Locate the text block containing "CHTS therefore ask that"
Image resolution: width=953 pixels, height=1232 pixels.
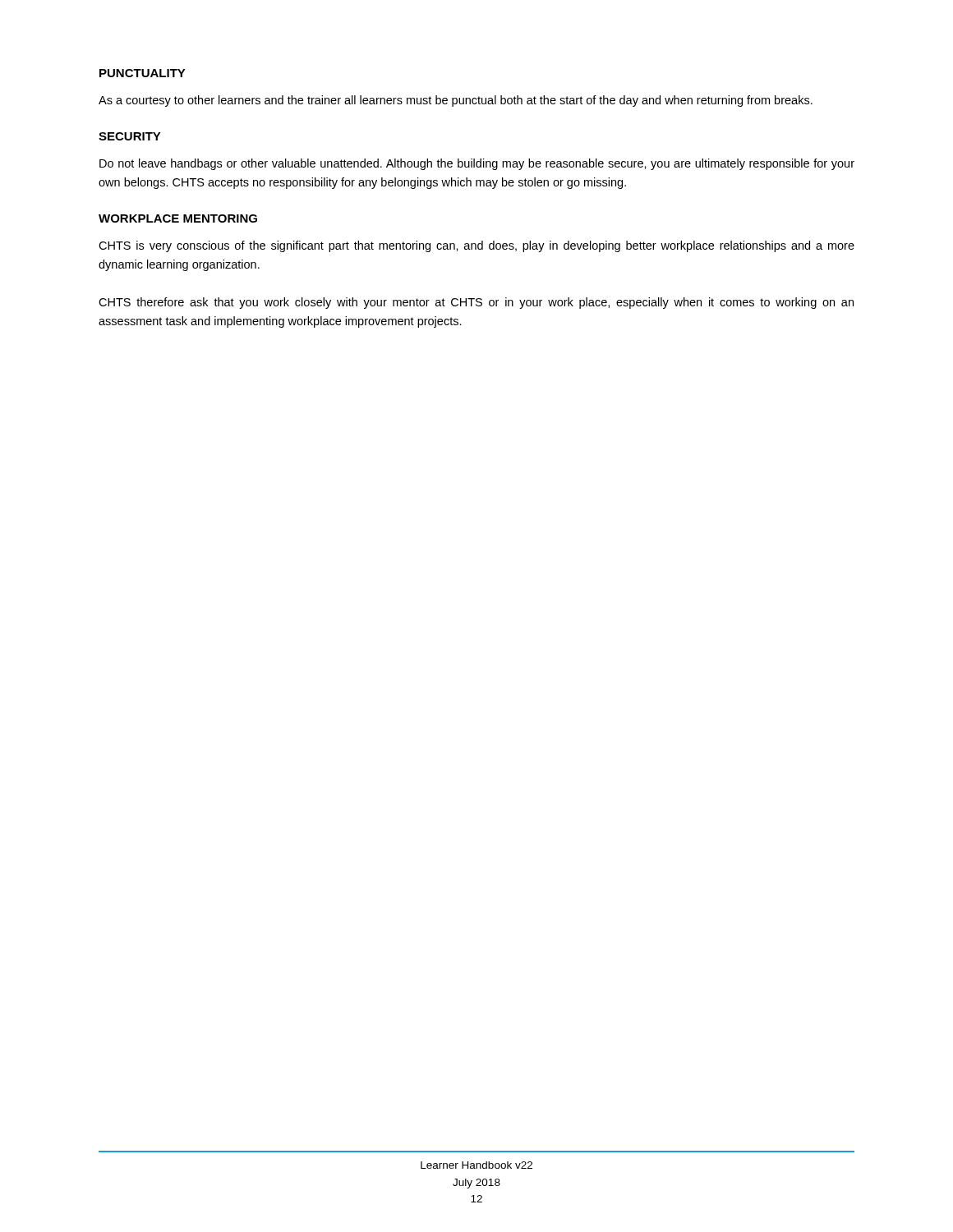click(476, 312)
